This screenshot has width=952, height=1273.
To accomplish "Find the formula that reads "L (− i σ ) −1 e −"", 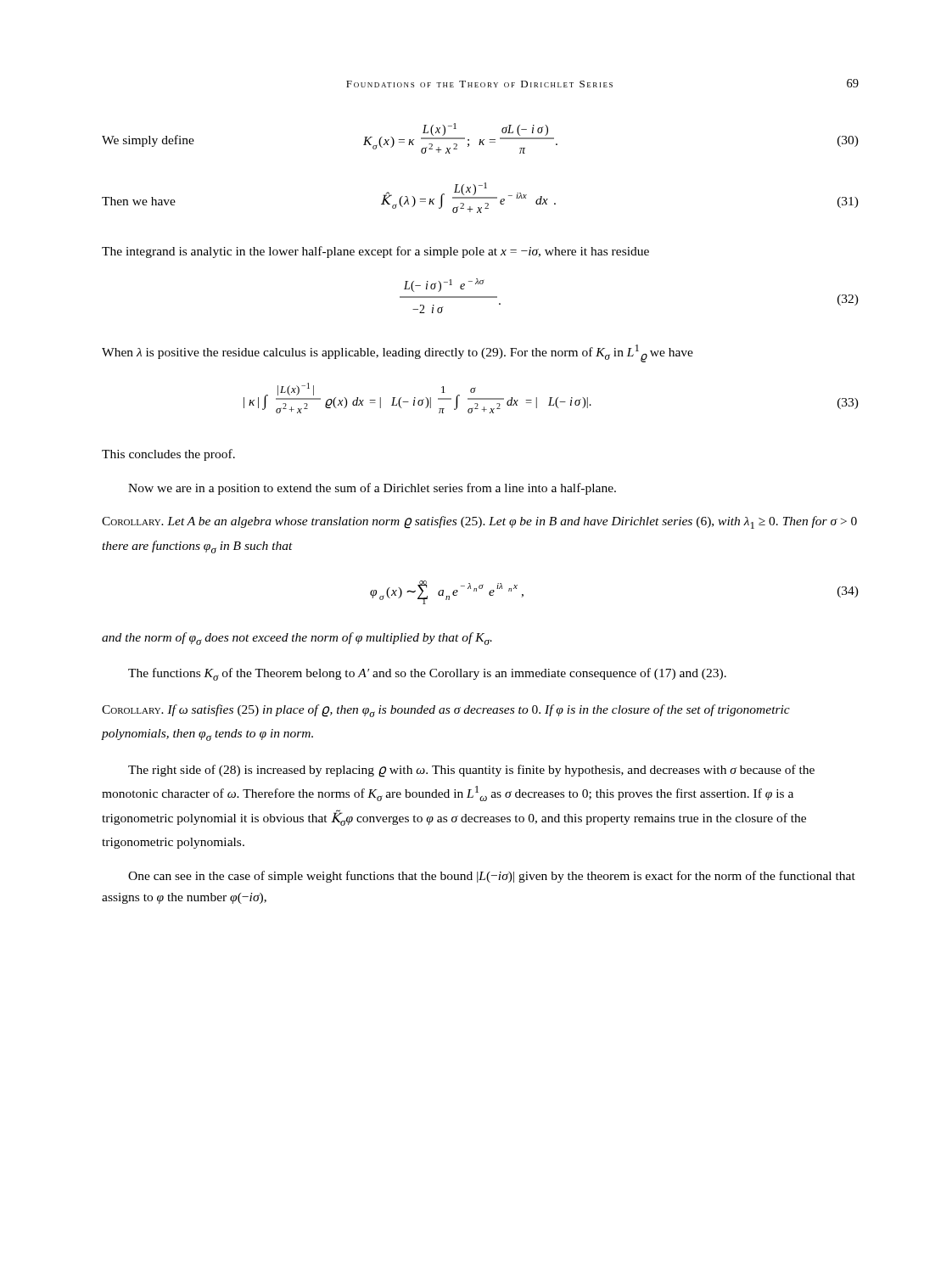I will point(444,285).
